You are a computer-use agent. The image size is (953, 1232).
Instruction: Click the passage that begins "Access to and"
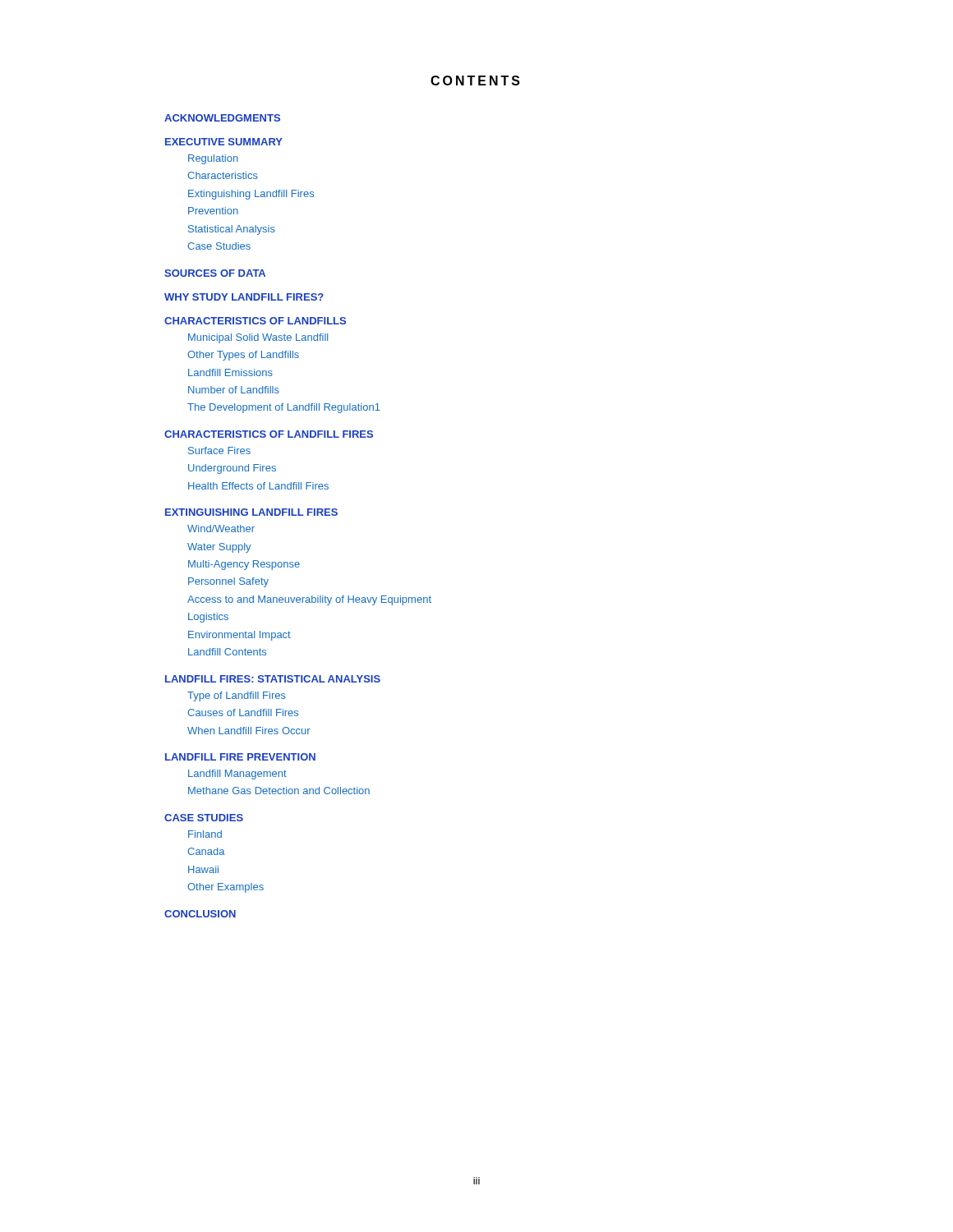tap(309, 600)
